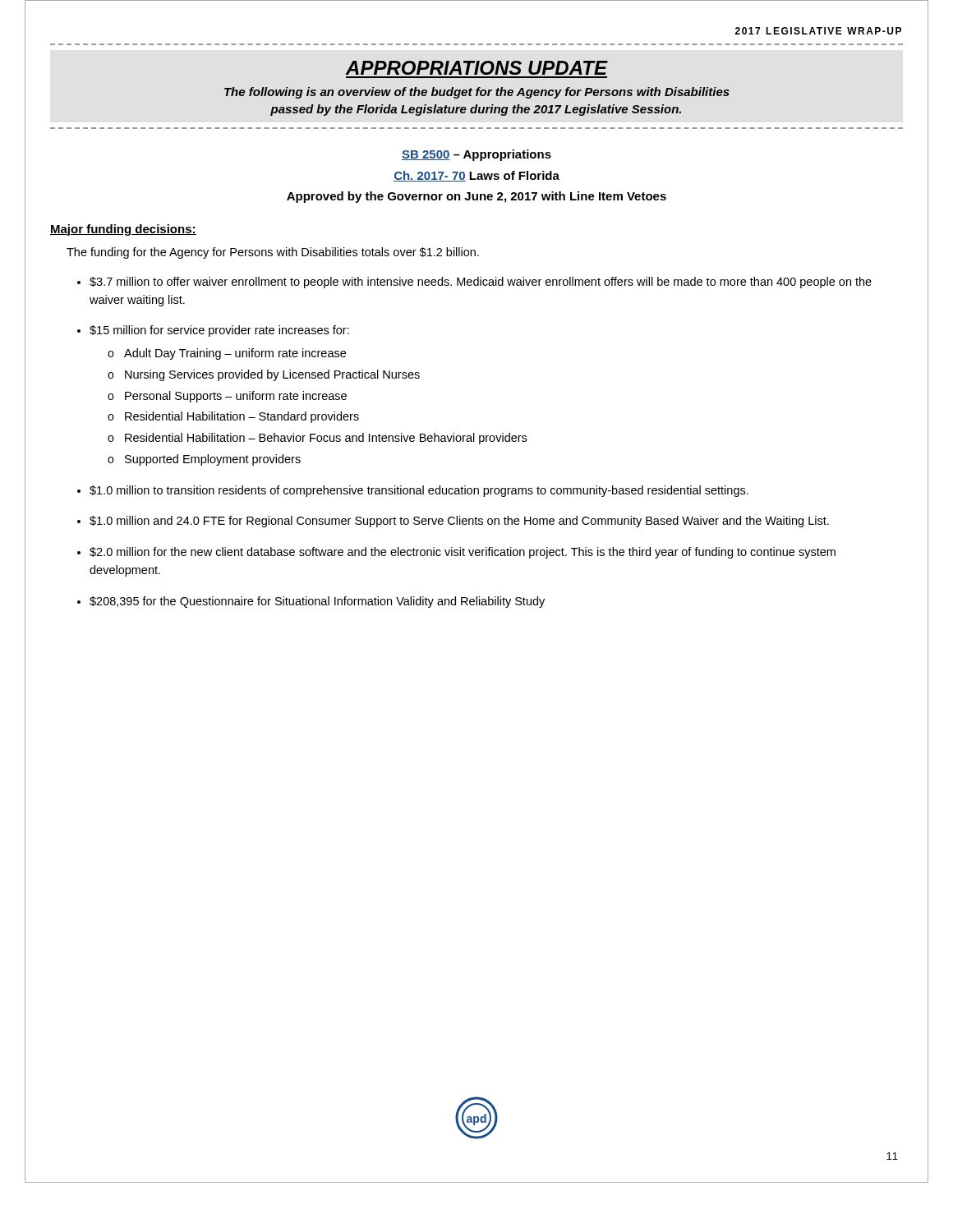Point to the text block starting "$1.0 million and 24.0 FTE for Regional"
This screenshot has width=953, height=1232.
(x=460, y=521)
